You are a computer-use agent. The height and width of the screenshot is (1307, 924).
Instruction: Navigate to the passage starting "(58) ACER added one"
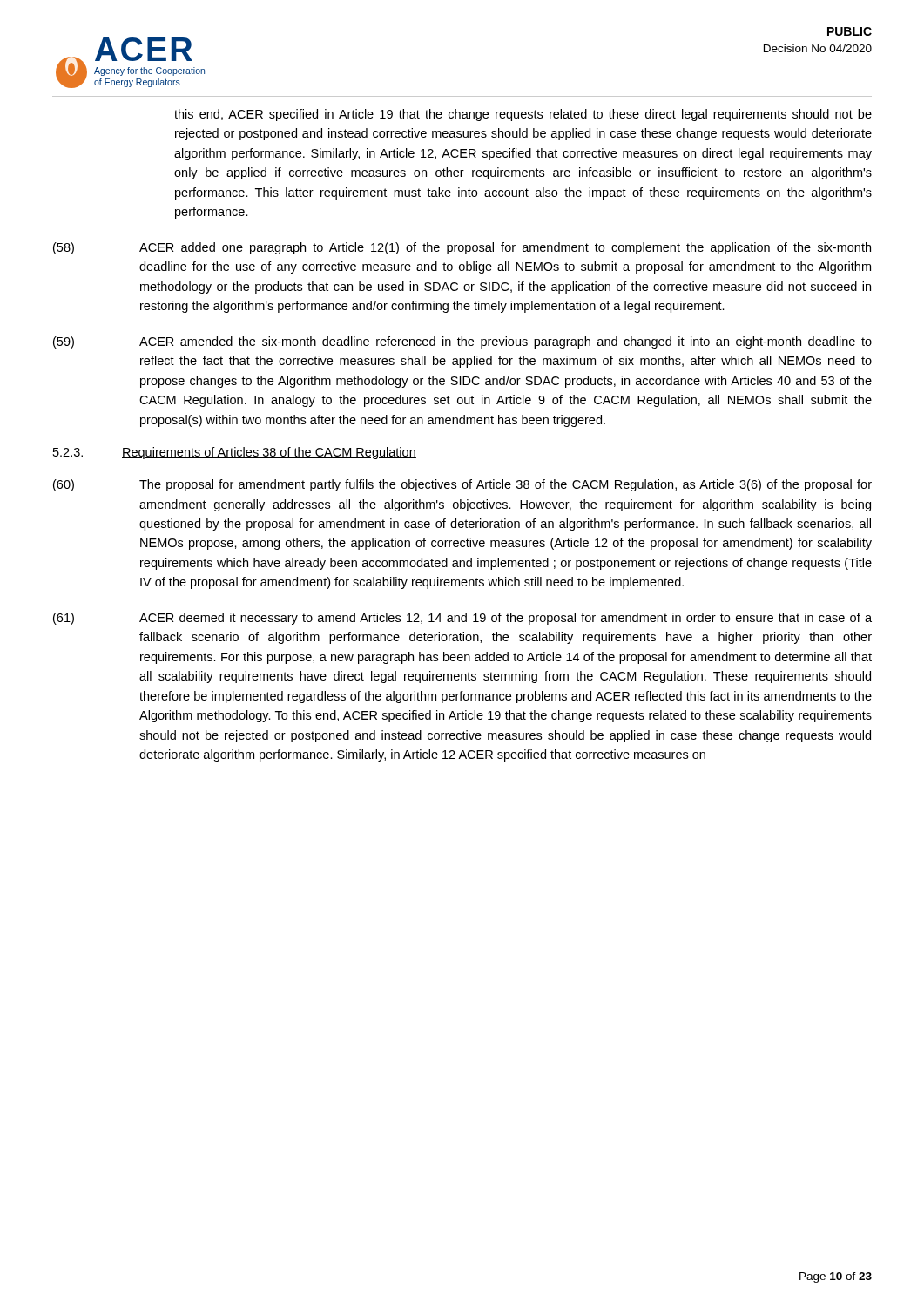pyautogui.click(x=462, y=277)
